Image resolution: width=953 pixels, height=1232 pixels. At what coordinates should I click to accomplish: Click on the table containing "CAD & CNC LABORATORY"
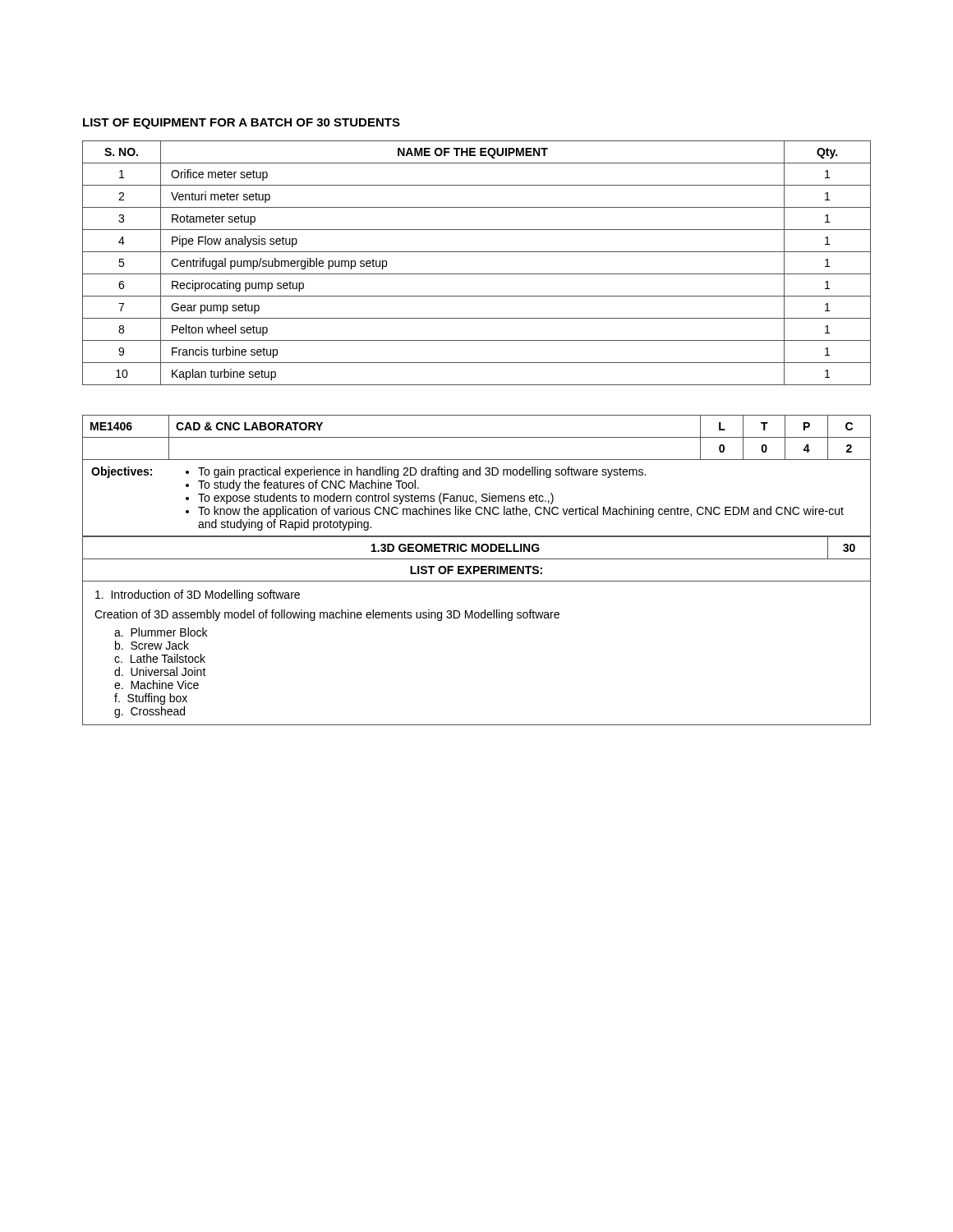click(476, 570)
